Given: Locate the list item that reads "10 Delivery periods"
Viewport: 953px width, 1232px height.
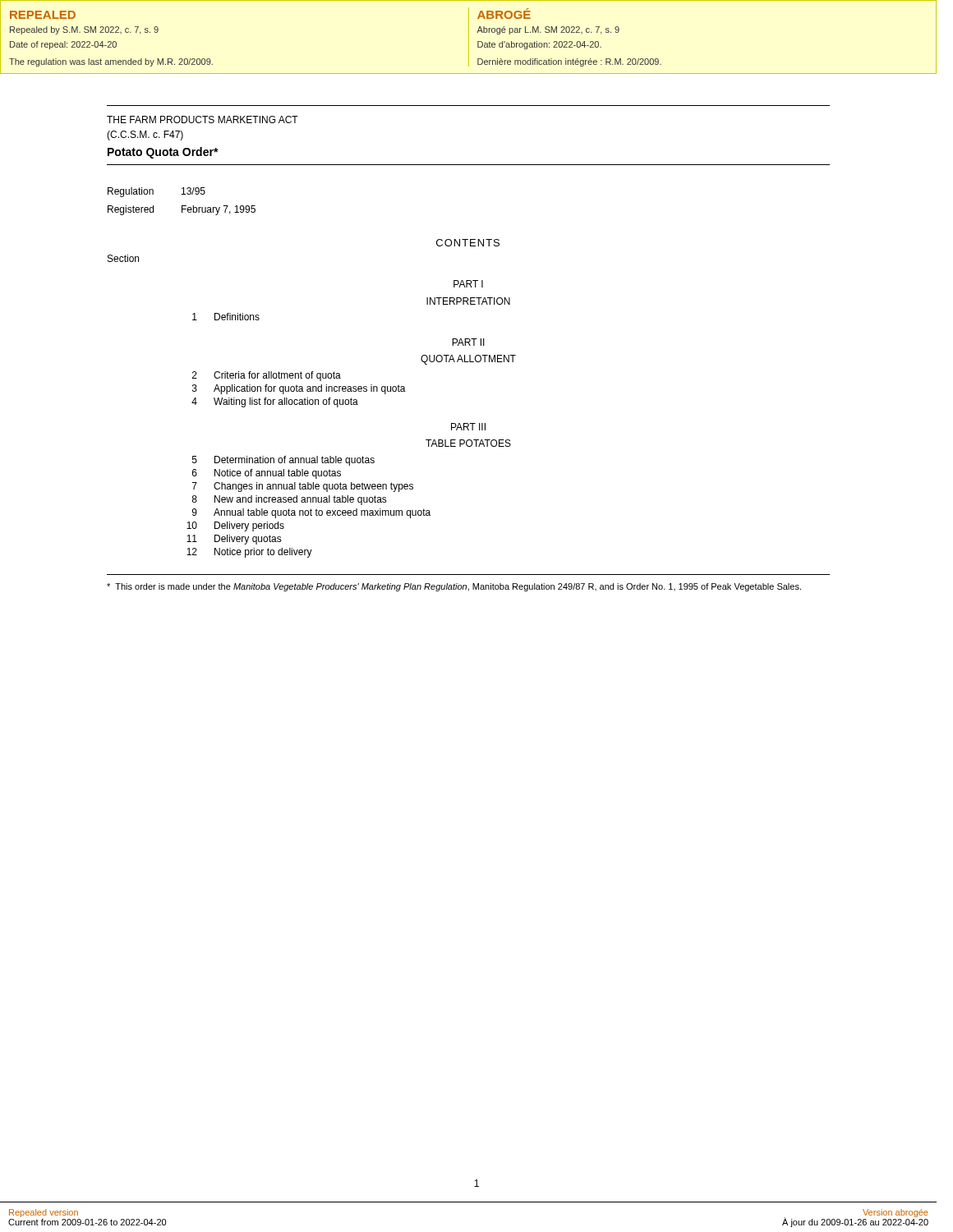Looking at the screenshot, I should tap(220, 525).
